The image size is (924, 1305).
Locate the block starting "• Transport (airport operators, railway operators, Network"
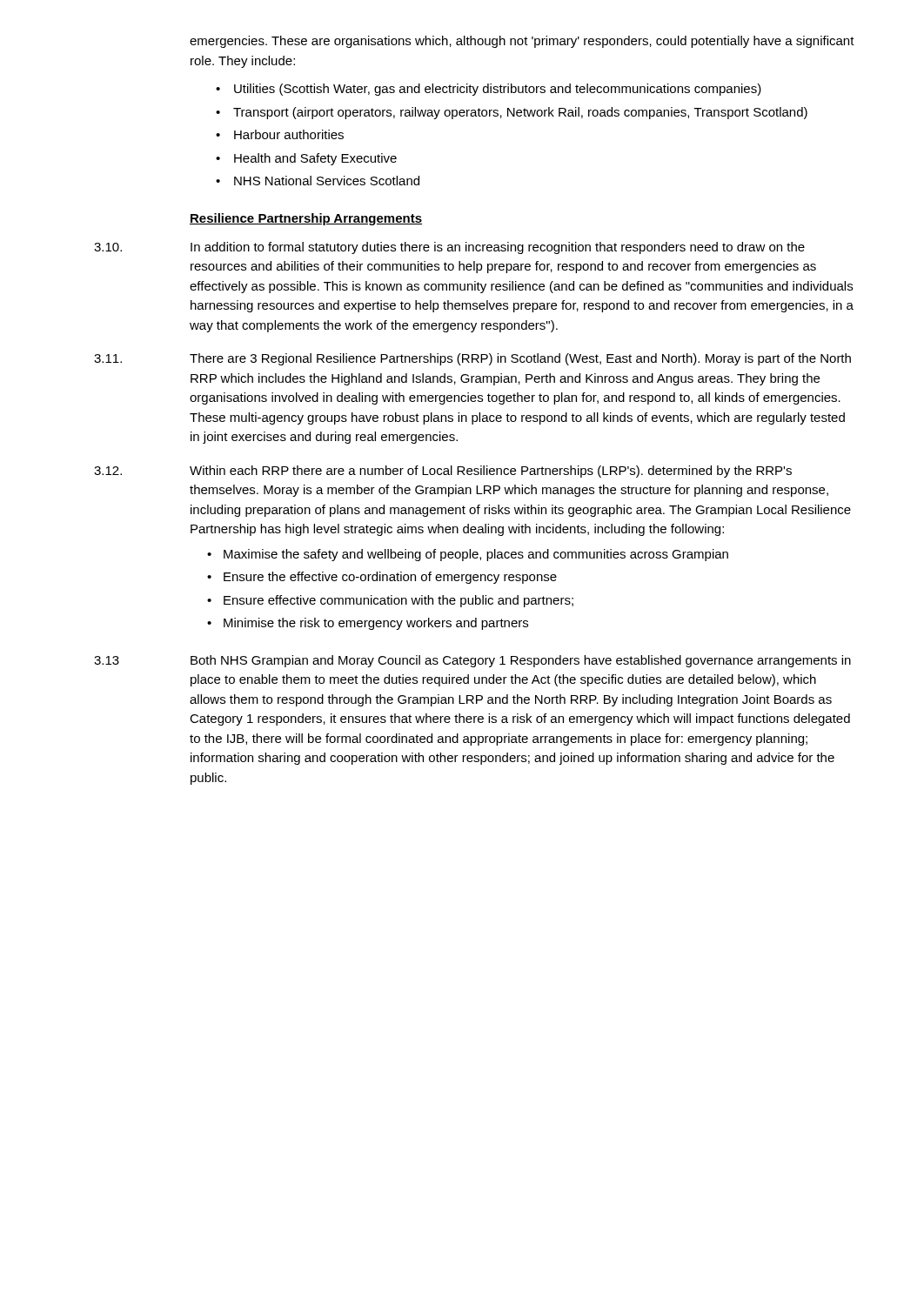tap(535, 112)
